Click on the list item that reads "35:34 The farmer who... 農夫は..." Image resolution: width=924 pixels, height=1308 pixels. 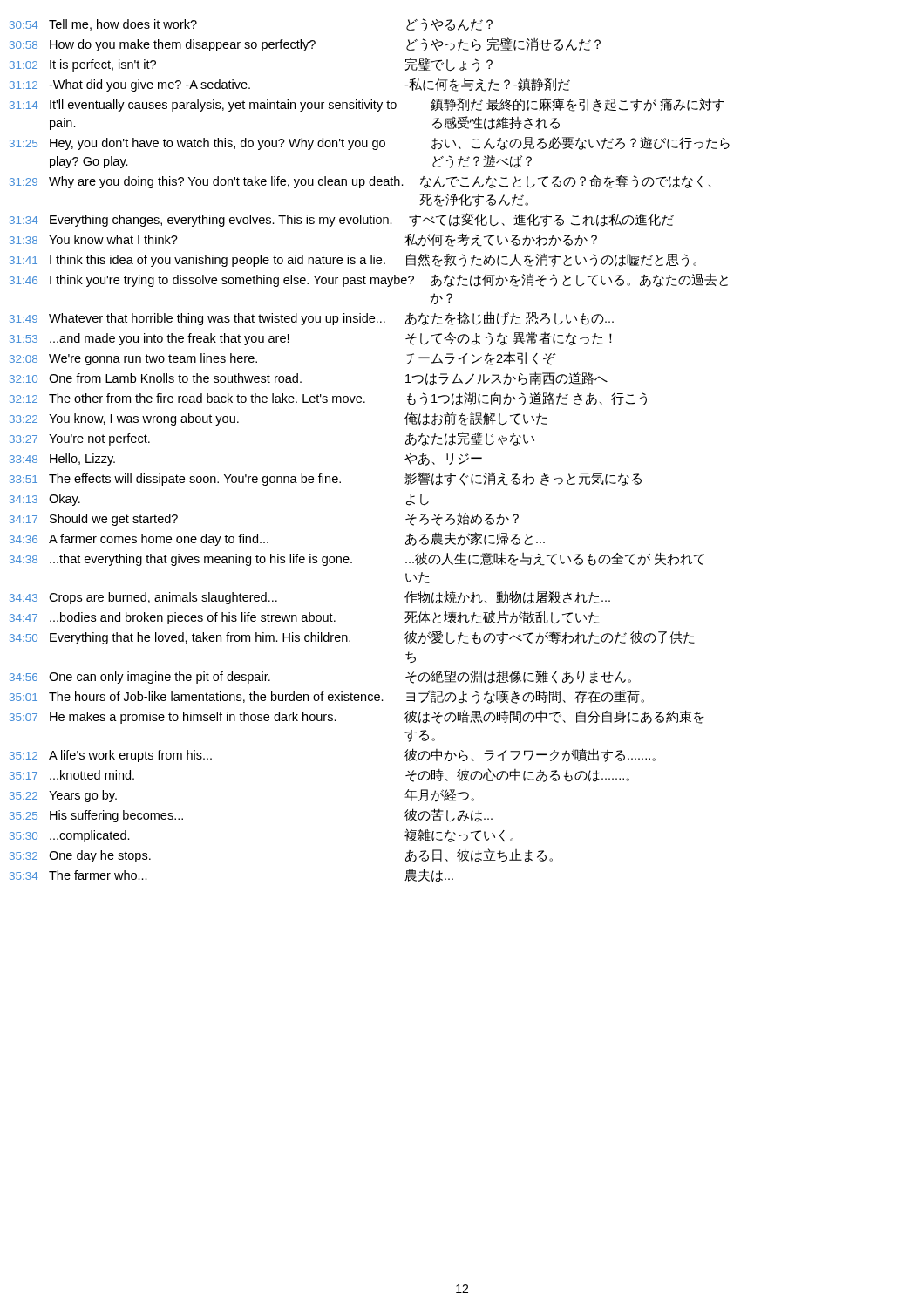456,876
